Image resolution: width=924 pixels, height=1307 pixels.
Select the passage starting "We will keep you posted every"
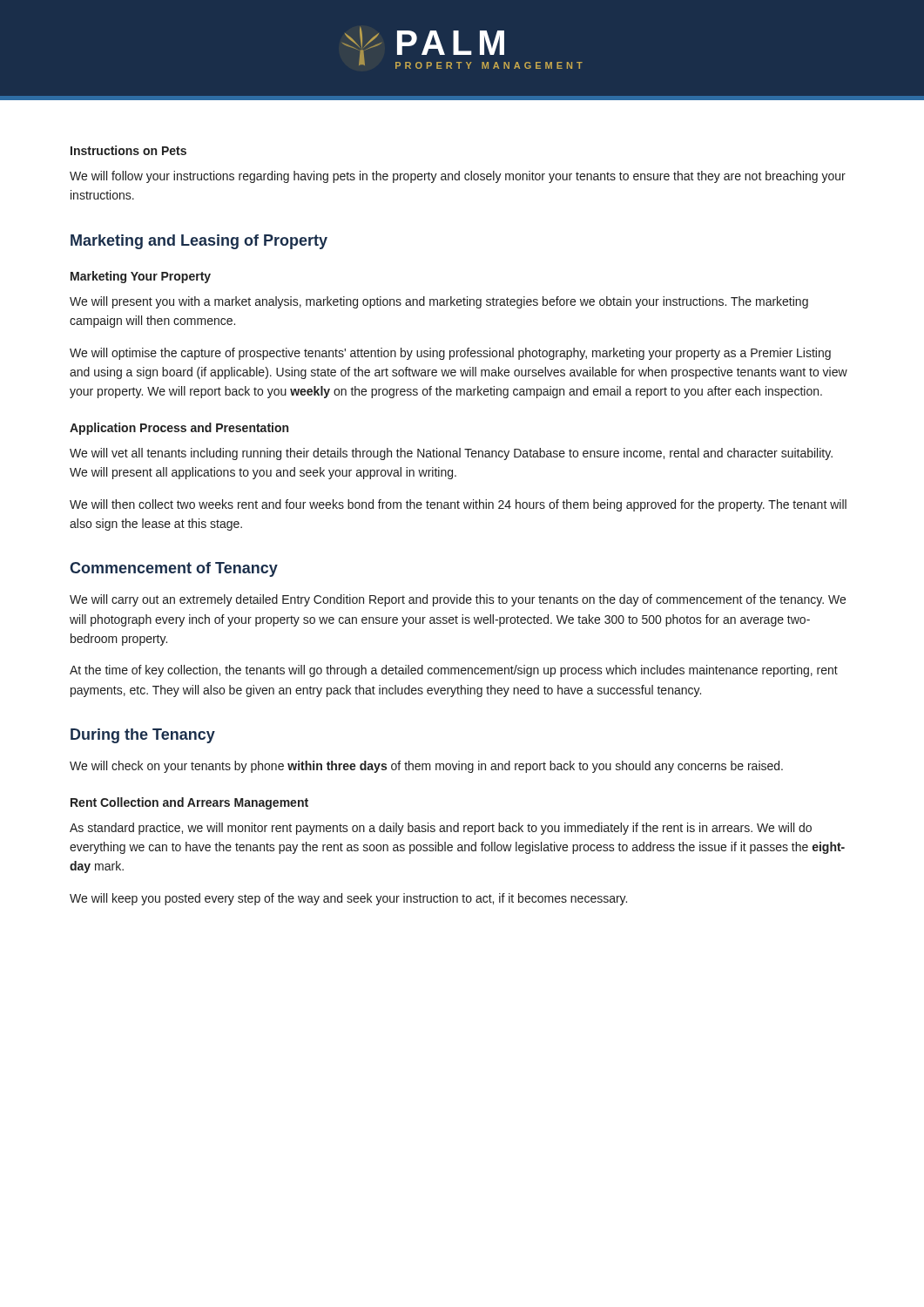349,898
